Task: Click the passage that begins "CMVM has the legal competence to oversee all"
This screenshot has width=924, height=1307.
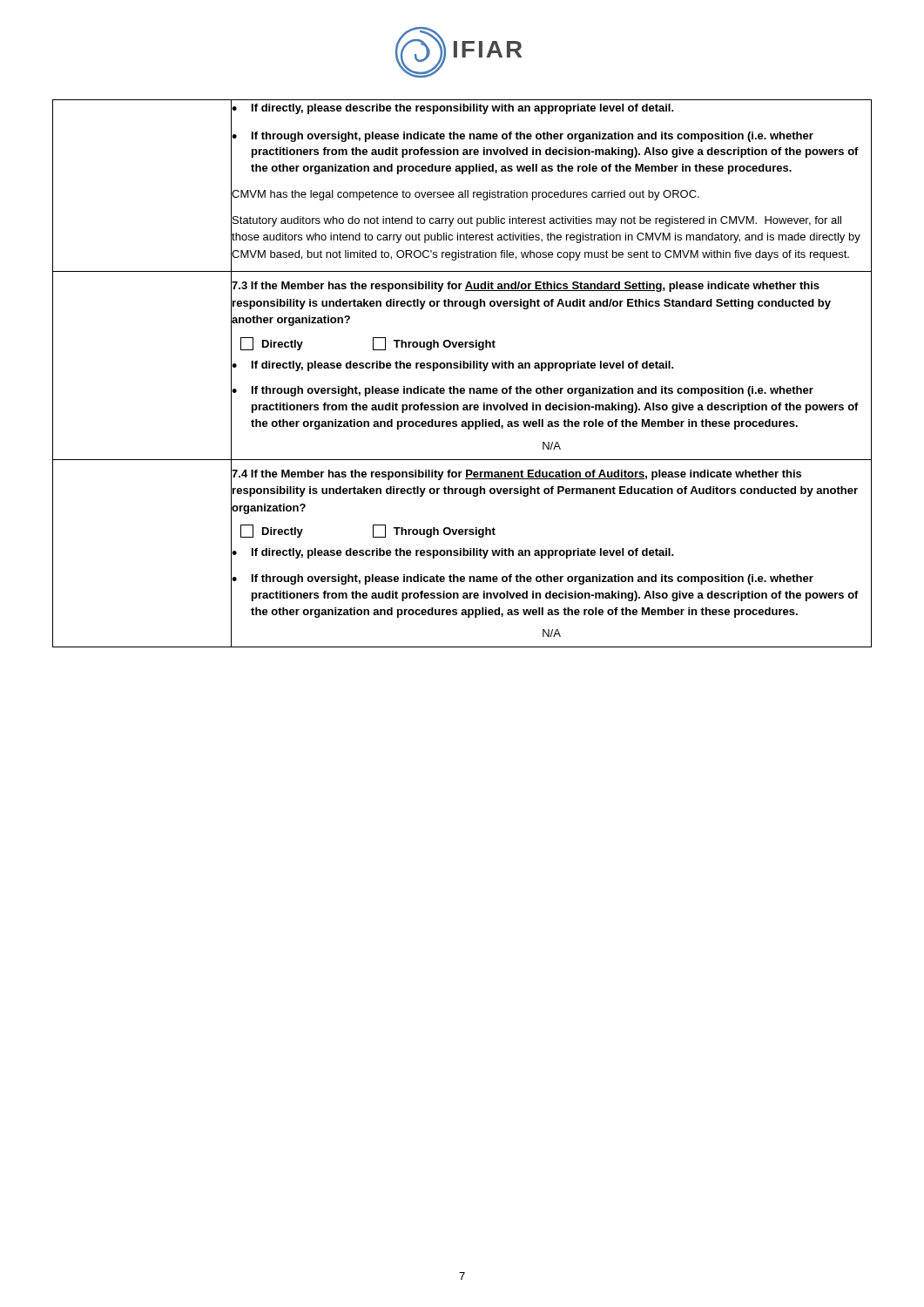Action: click(x=466, y=194)
